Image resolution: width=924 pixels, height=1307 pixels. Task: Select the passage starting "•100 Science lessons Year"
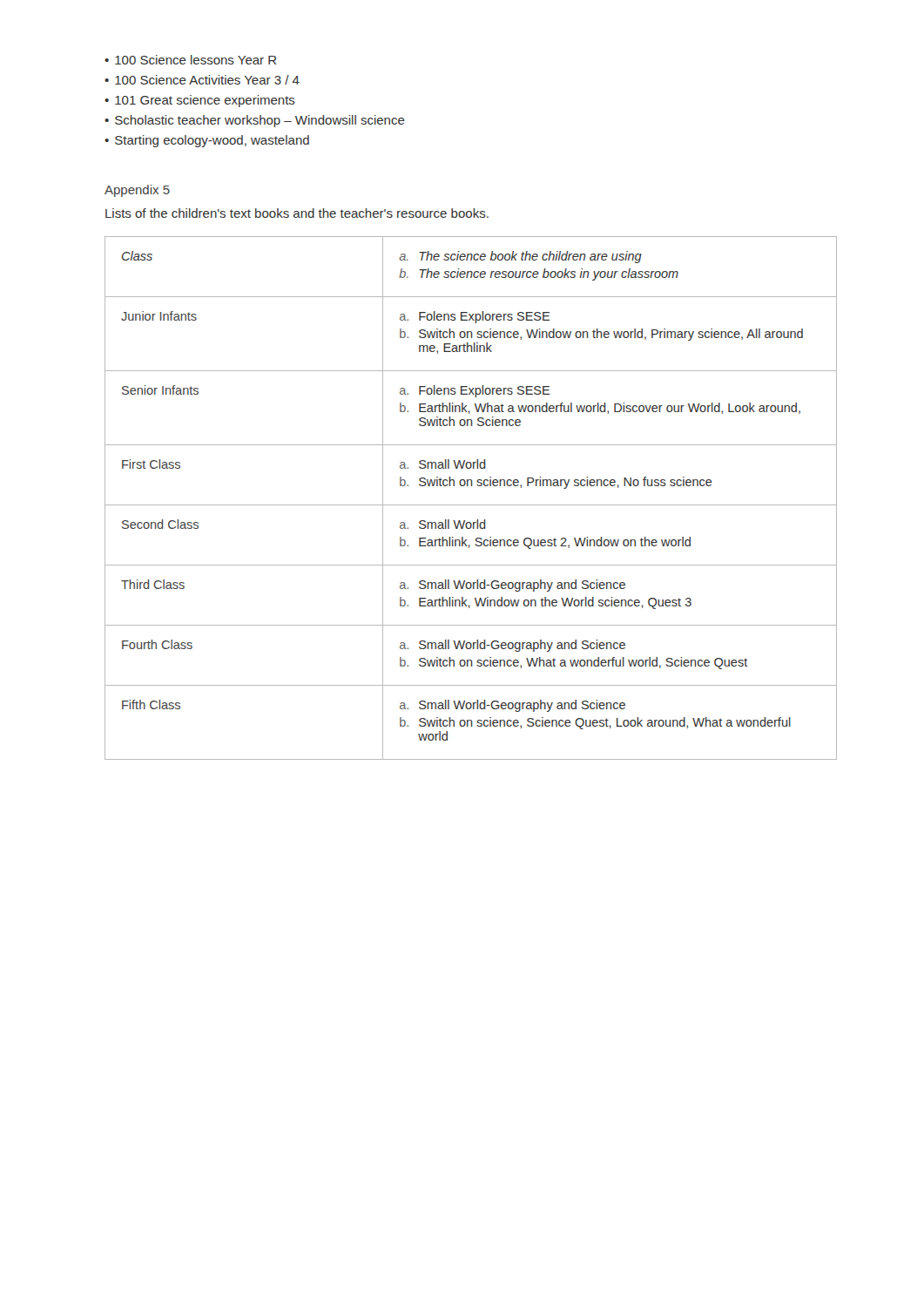(x=191, y=60)
